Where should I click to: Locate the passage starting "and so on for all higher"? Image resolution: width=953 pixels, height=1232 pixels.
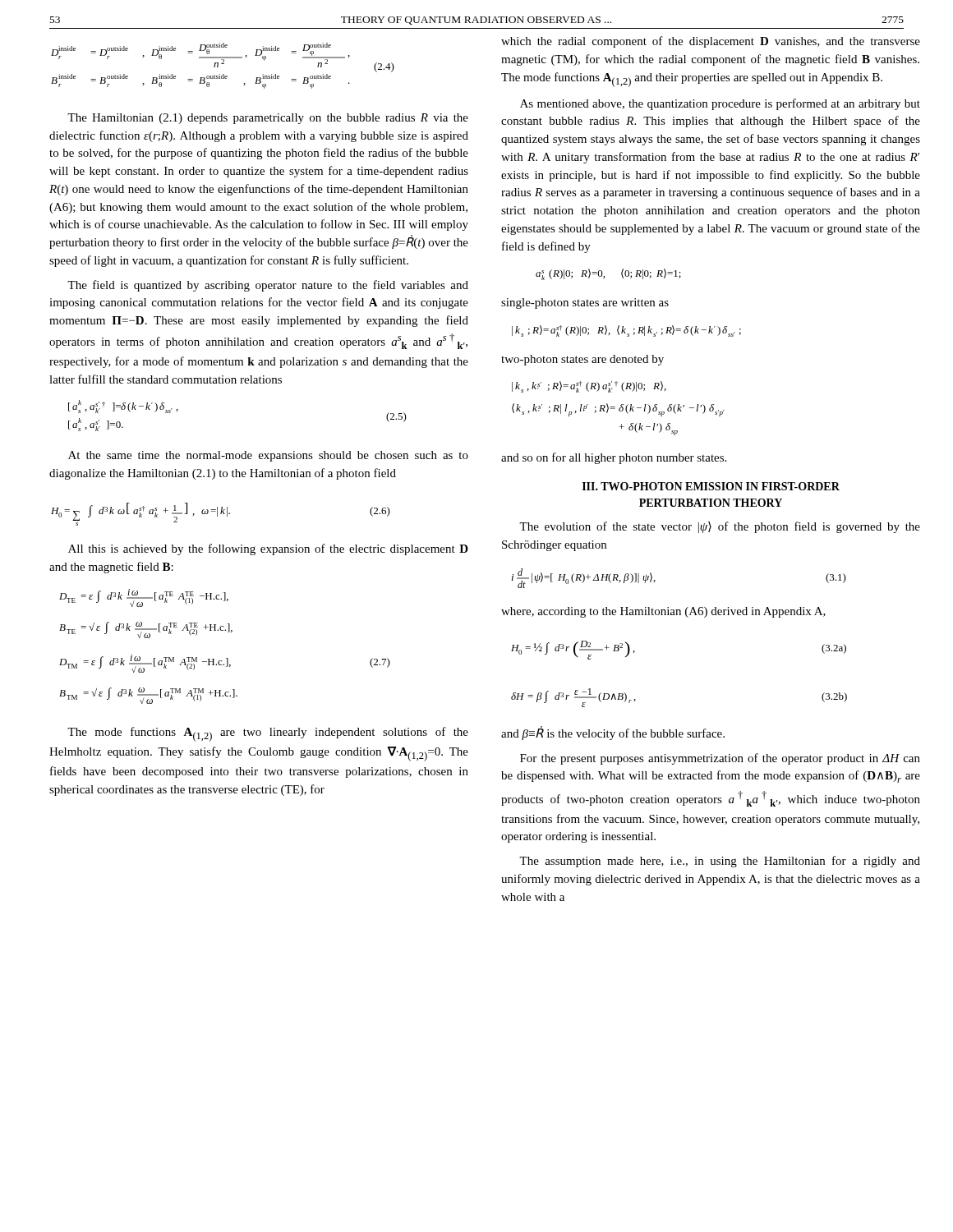pos(614,458)
